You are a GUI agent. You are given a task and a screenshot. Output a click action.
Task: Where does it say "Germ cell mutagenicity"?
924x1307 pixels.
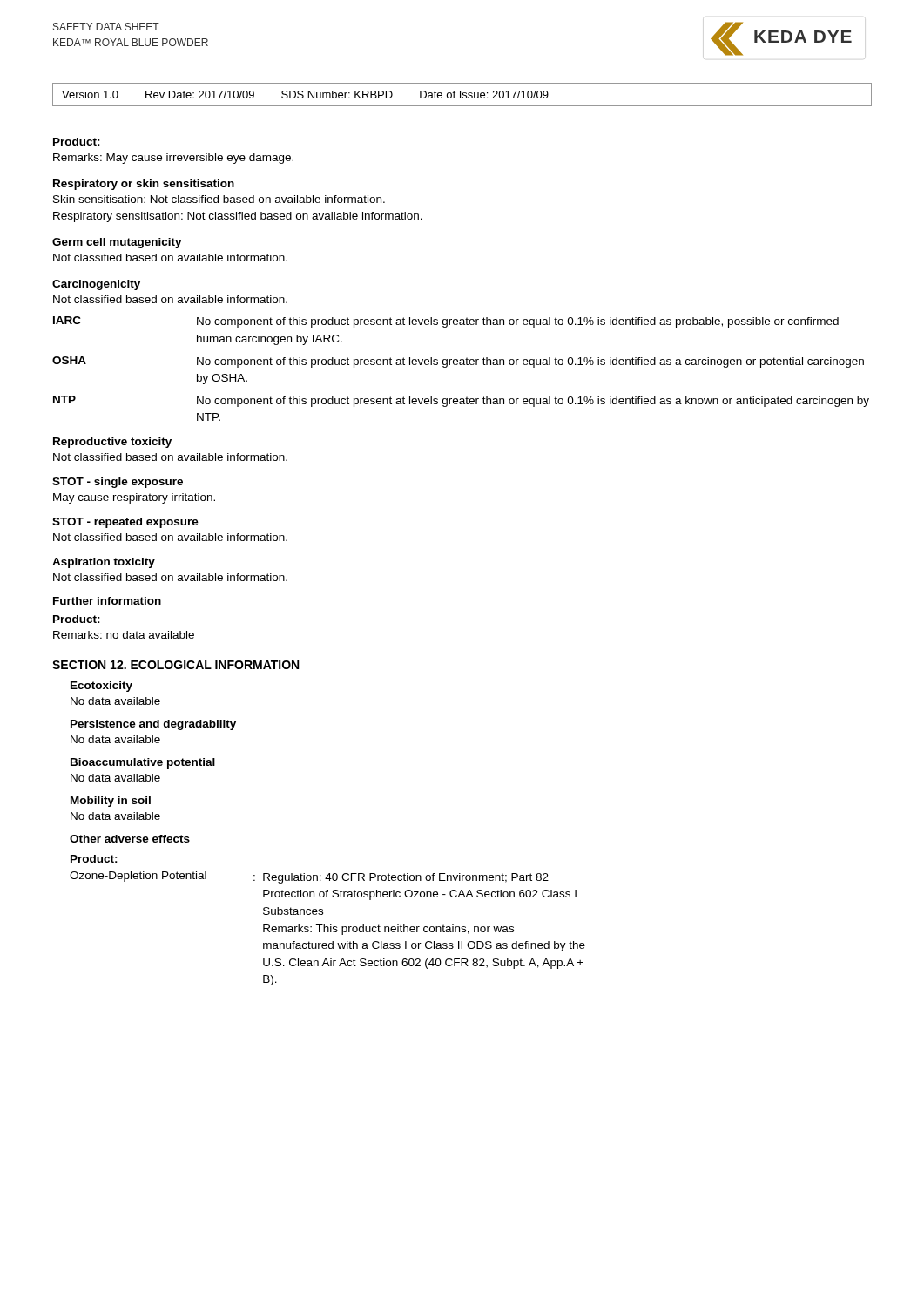[x=117, y=242]
